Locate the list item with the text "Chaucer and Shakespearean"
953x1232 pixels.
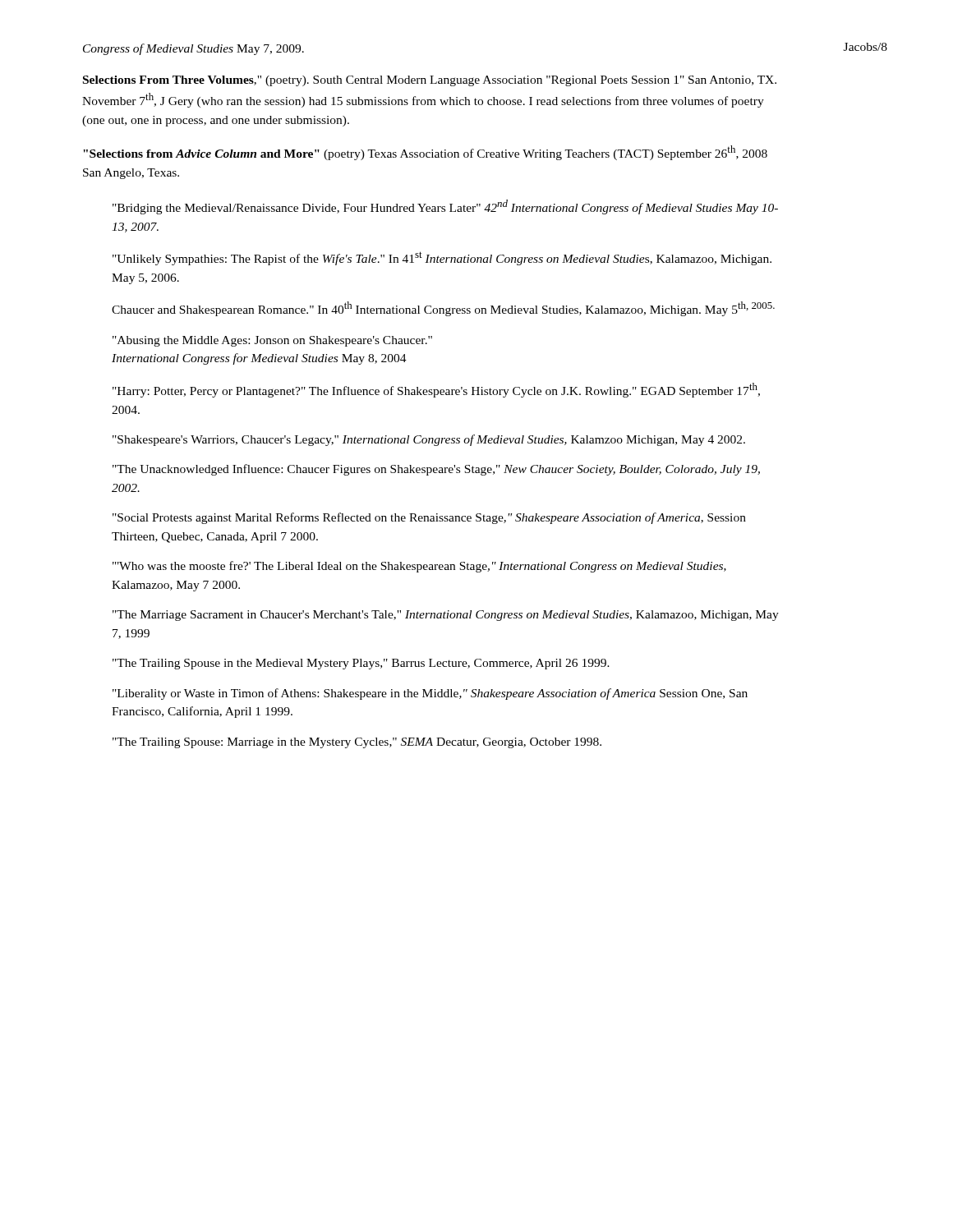(443, 308)
